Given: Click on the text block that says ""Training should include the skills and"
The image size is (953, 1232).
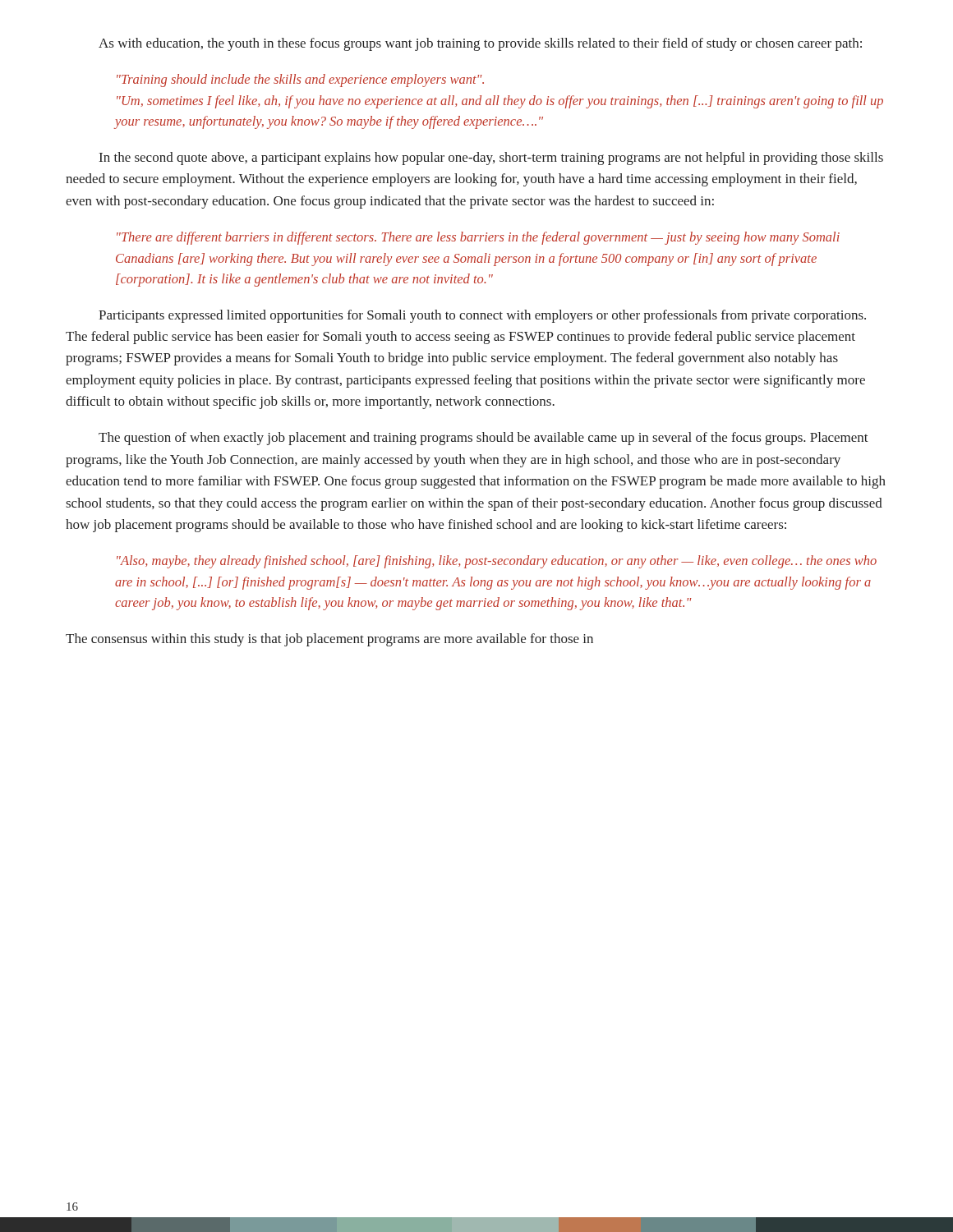Looking at the screenshot, I should [x=499, y=101].
